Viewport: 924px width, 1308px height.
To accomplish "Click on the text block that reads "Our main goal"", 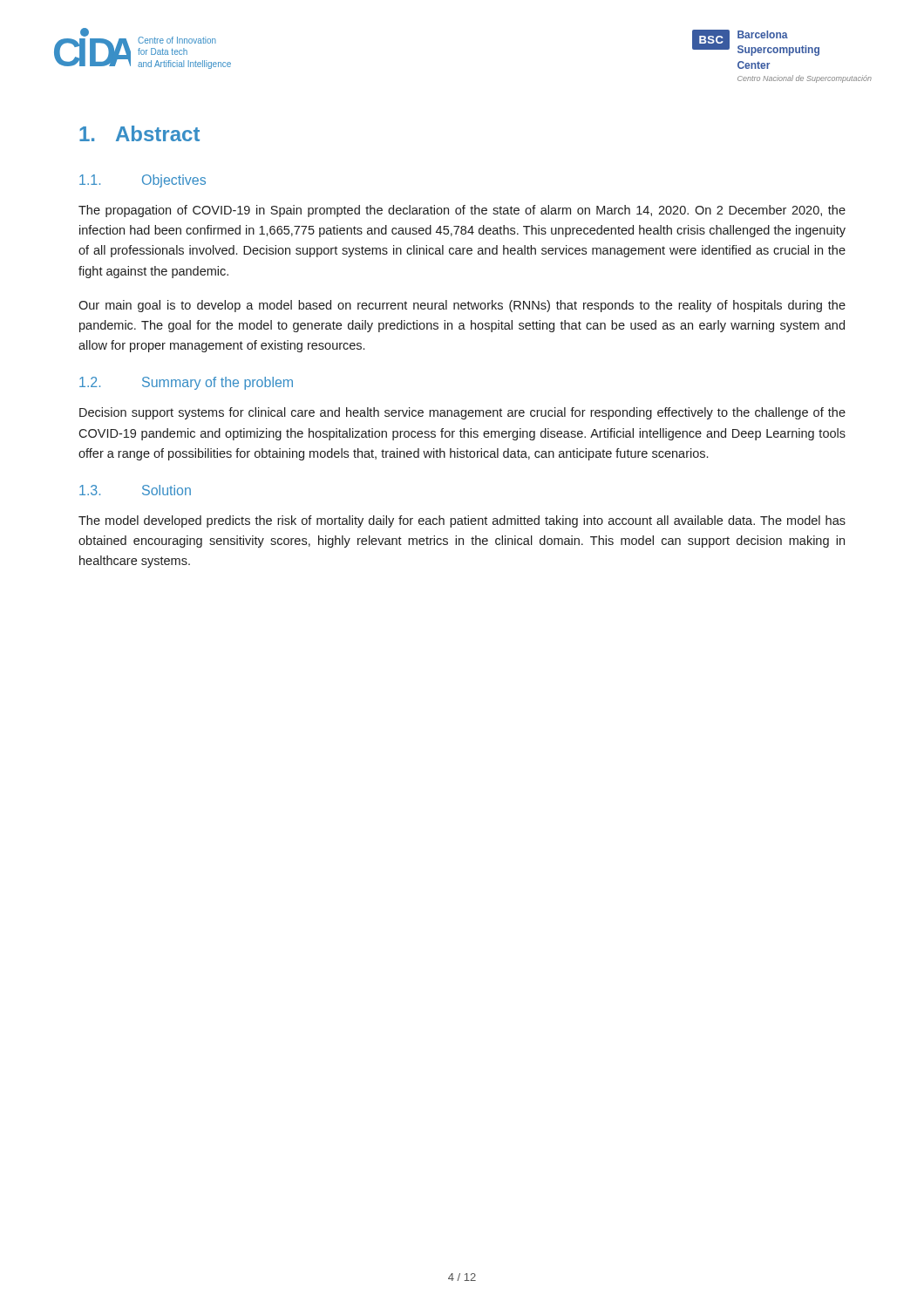I will coord(462,325).
